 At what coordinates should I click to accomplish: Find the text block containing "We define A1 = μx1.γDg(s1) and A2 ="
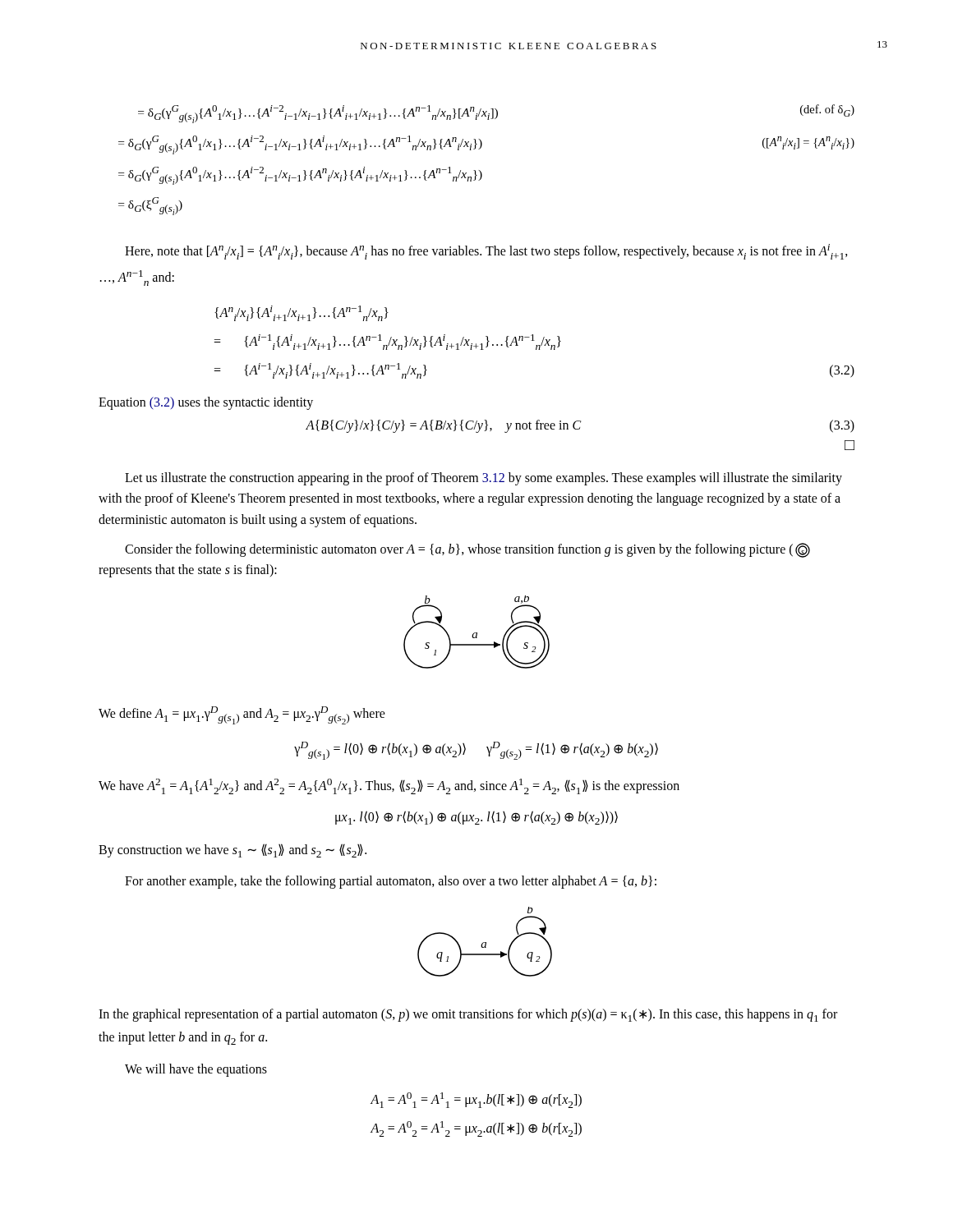coord(242,715)
